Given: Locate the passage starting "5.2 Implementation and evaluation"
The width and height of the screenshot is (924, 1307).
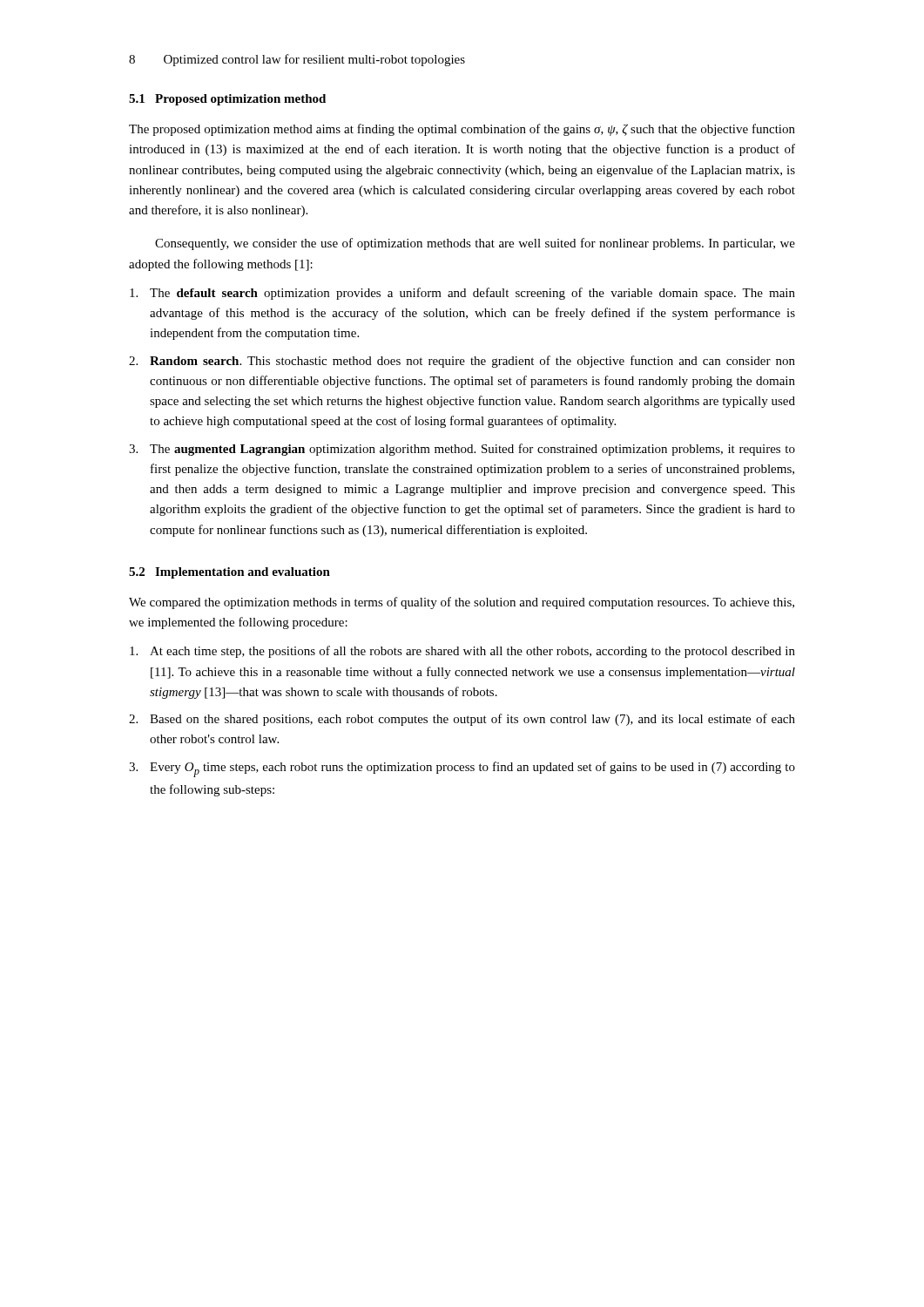Looking at the screenshot, I should 229,573.
